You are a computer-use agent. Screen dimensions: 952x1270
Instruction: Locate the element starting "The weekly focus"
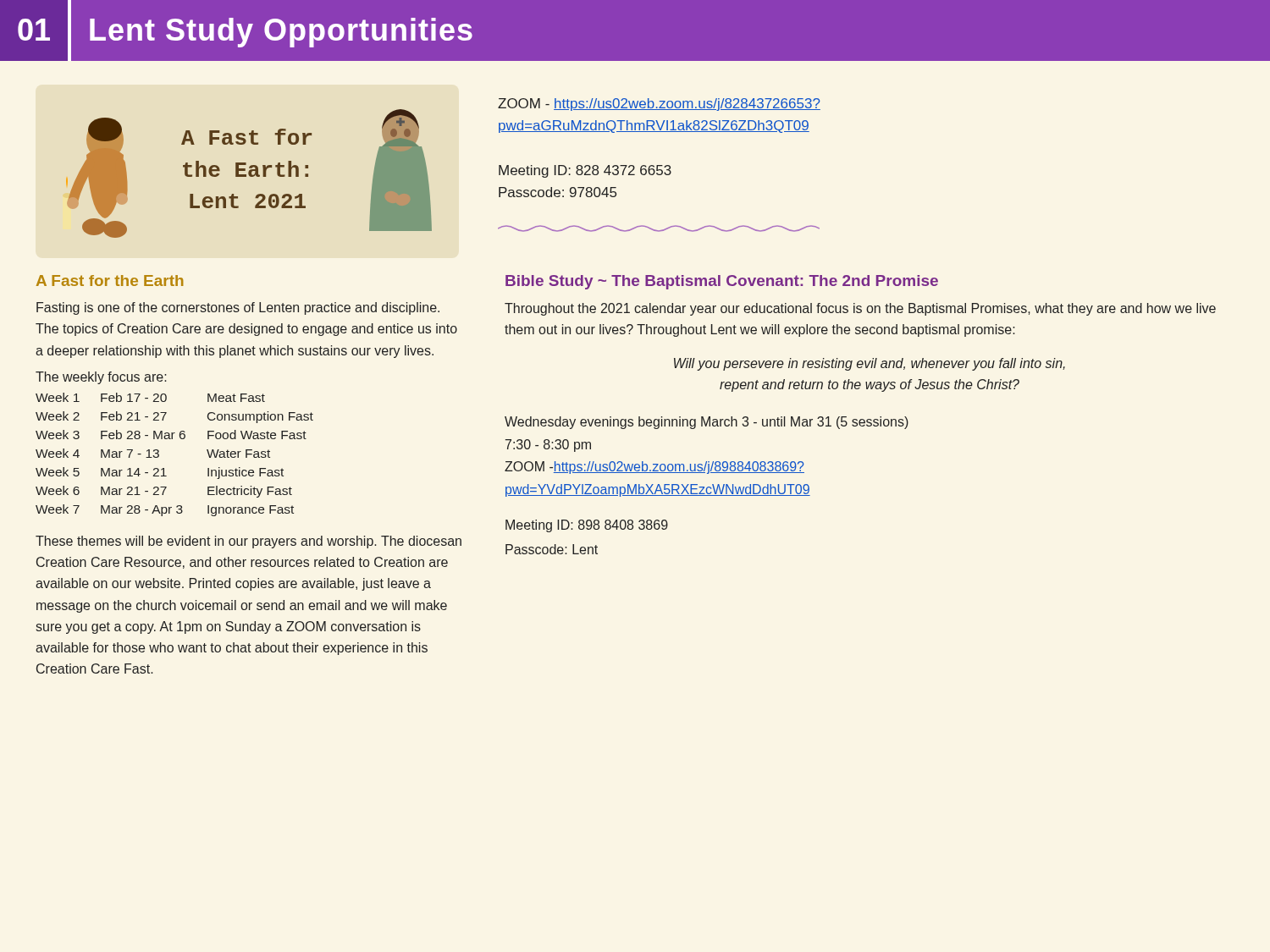coord(101,377)
